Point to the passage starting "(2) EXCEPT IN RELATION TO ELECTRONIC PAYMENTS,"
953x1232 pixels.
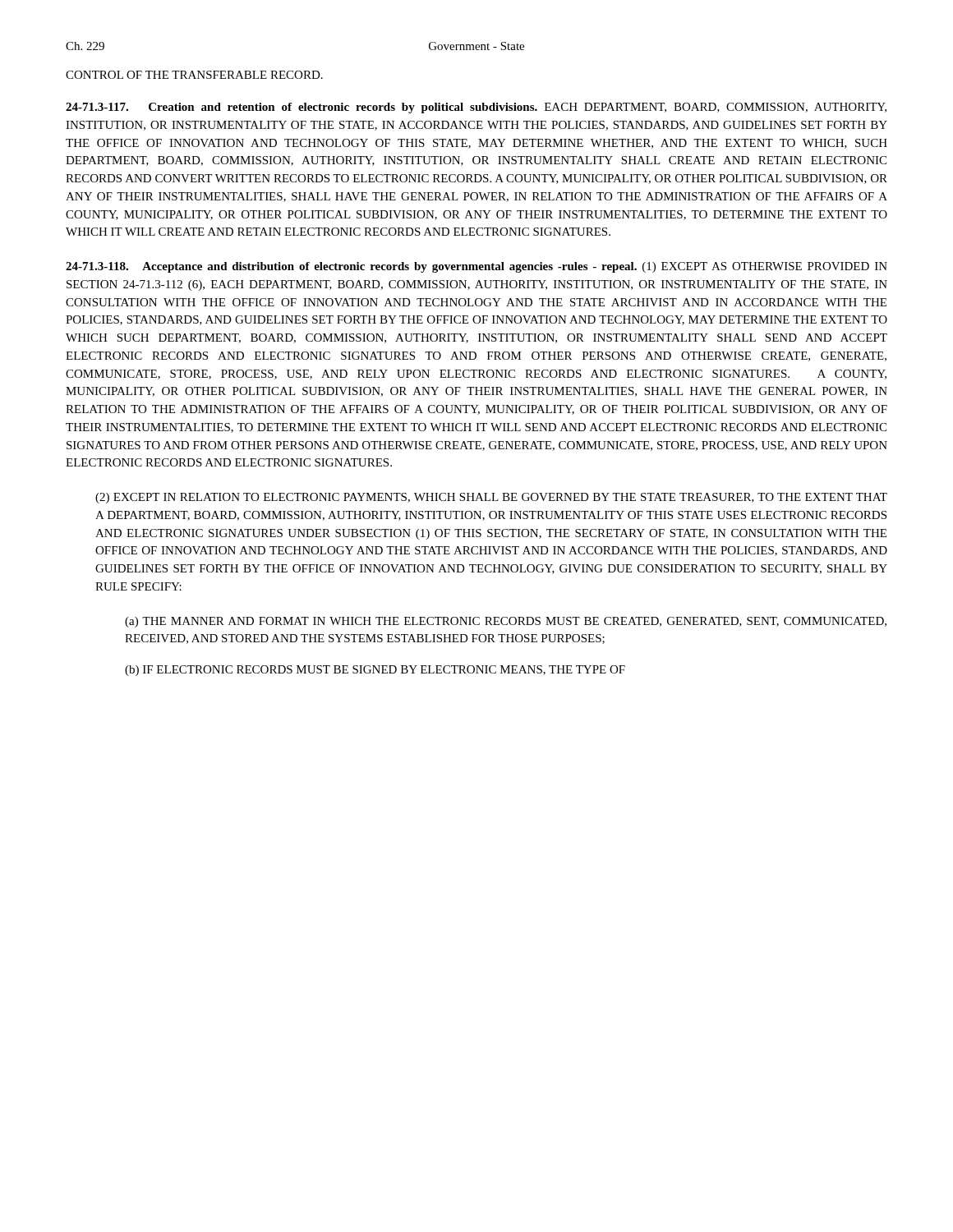(x=491, y=542)
